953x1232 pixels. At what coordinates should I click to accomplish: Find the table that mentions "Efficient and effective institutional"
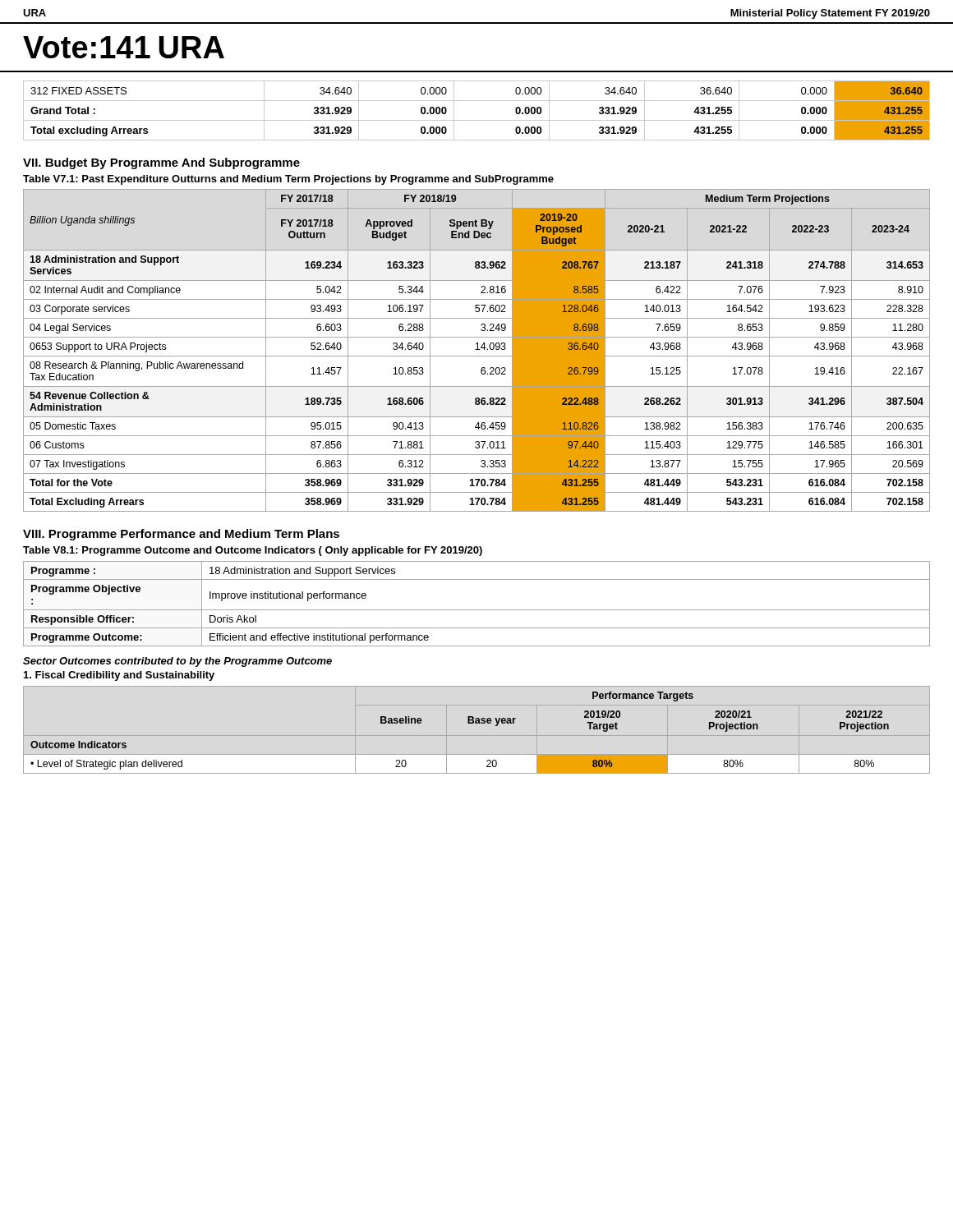coord(476,604)
